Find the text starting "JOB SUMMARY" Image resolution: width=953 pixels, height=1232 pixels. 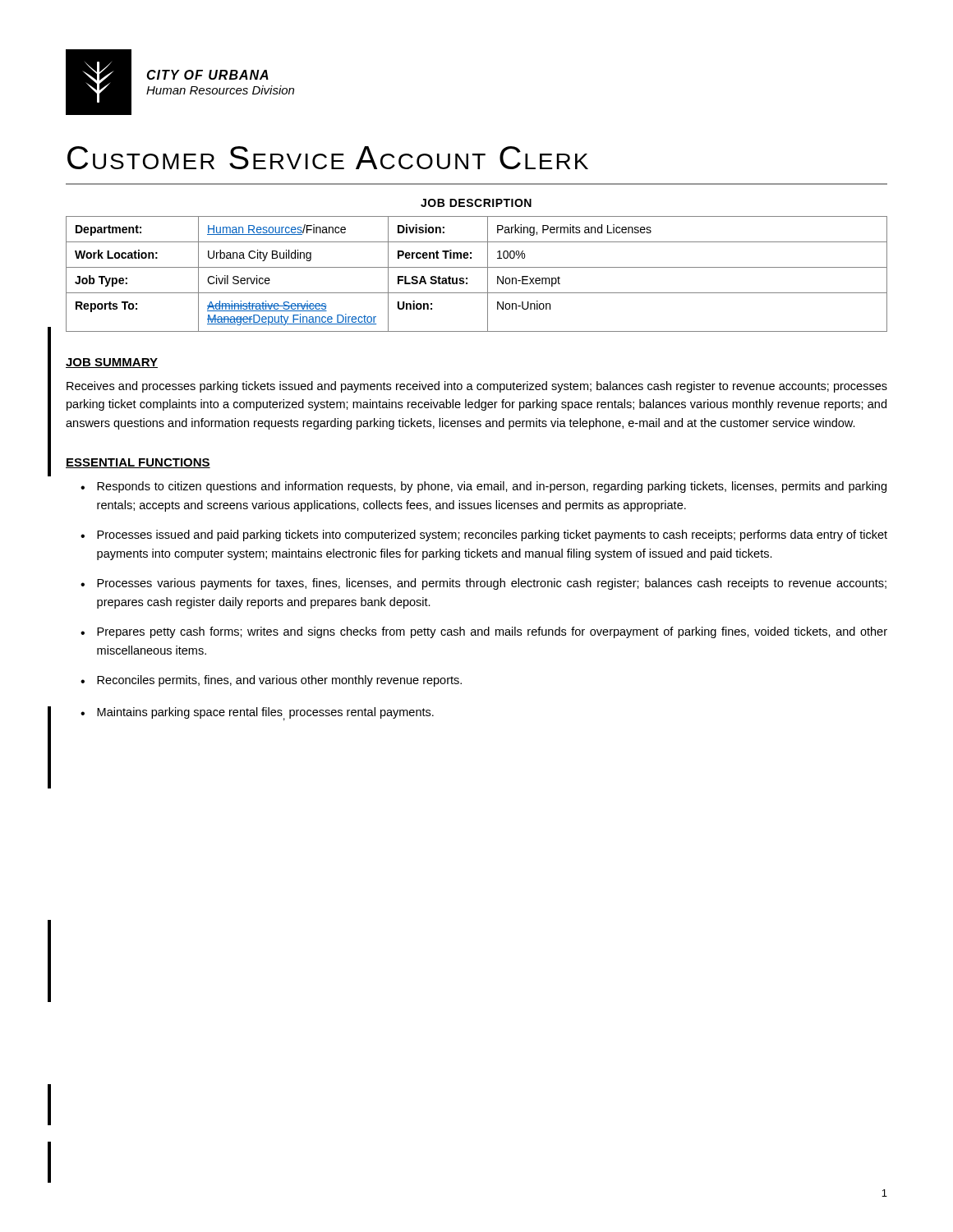pyautogui.click(x=112, y=362)
